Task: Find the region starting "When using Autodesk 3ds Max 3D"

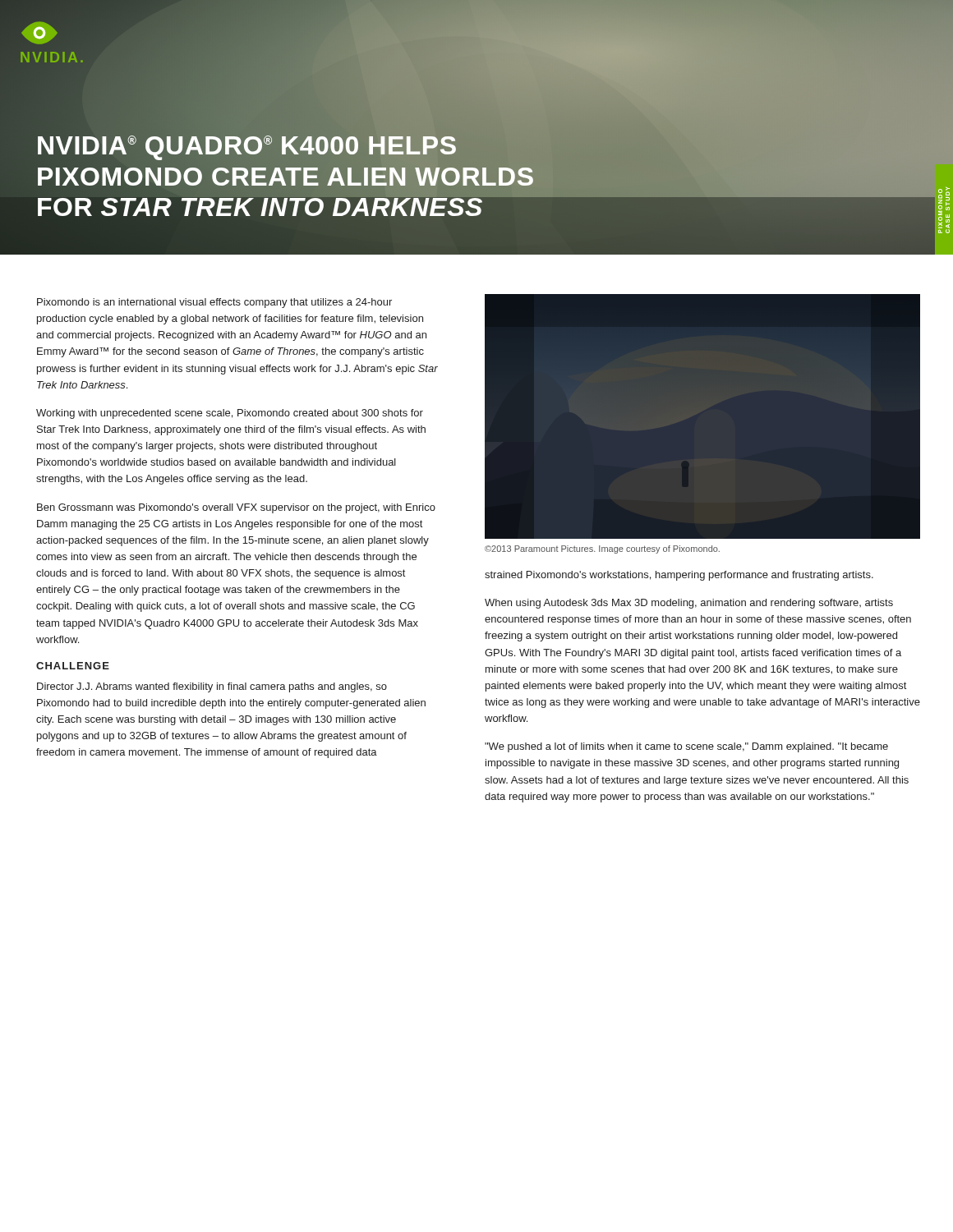Action: [x=702, y=660]
